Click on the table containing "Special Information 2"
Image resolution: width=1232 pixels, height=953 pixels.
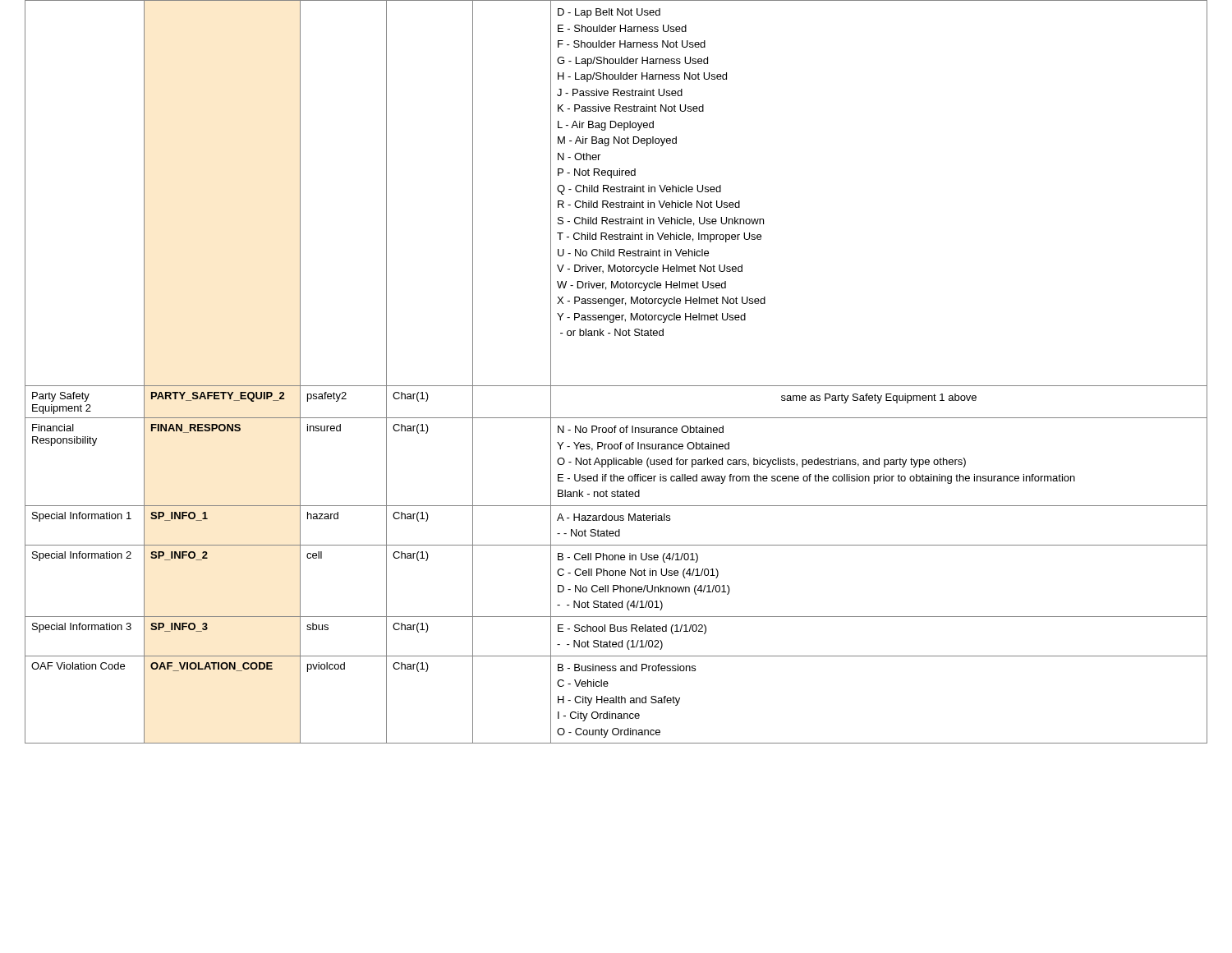(616, 372)
